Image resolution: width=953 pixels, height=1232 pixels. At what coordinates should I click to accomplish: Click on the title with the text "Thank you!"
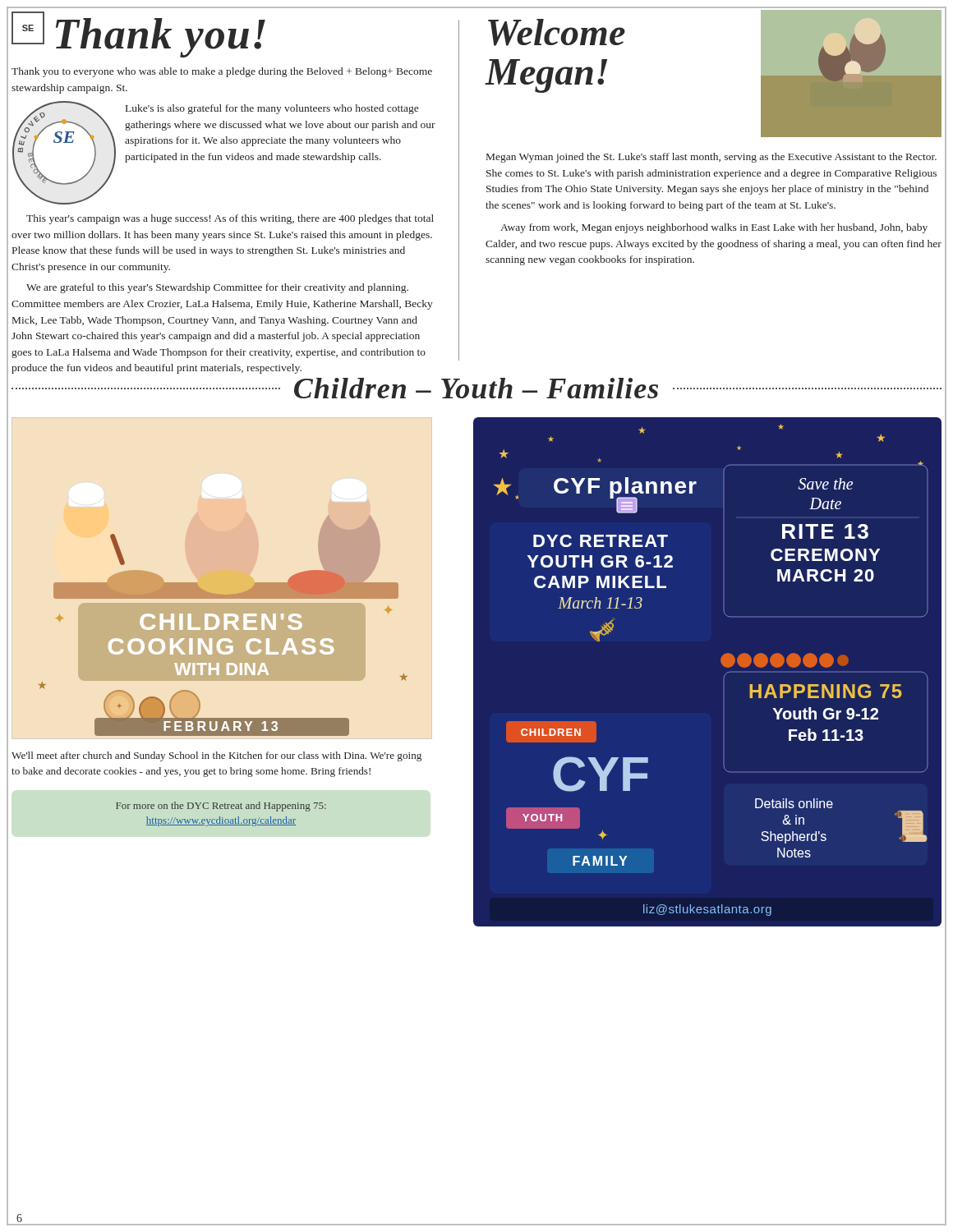(x=161, y=34)
